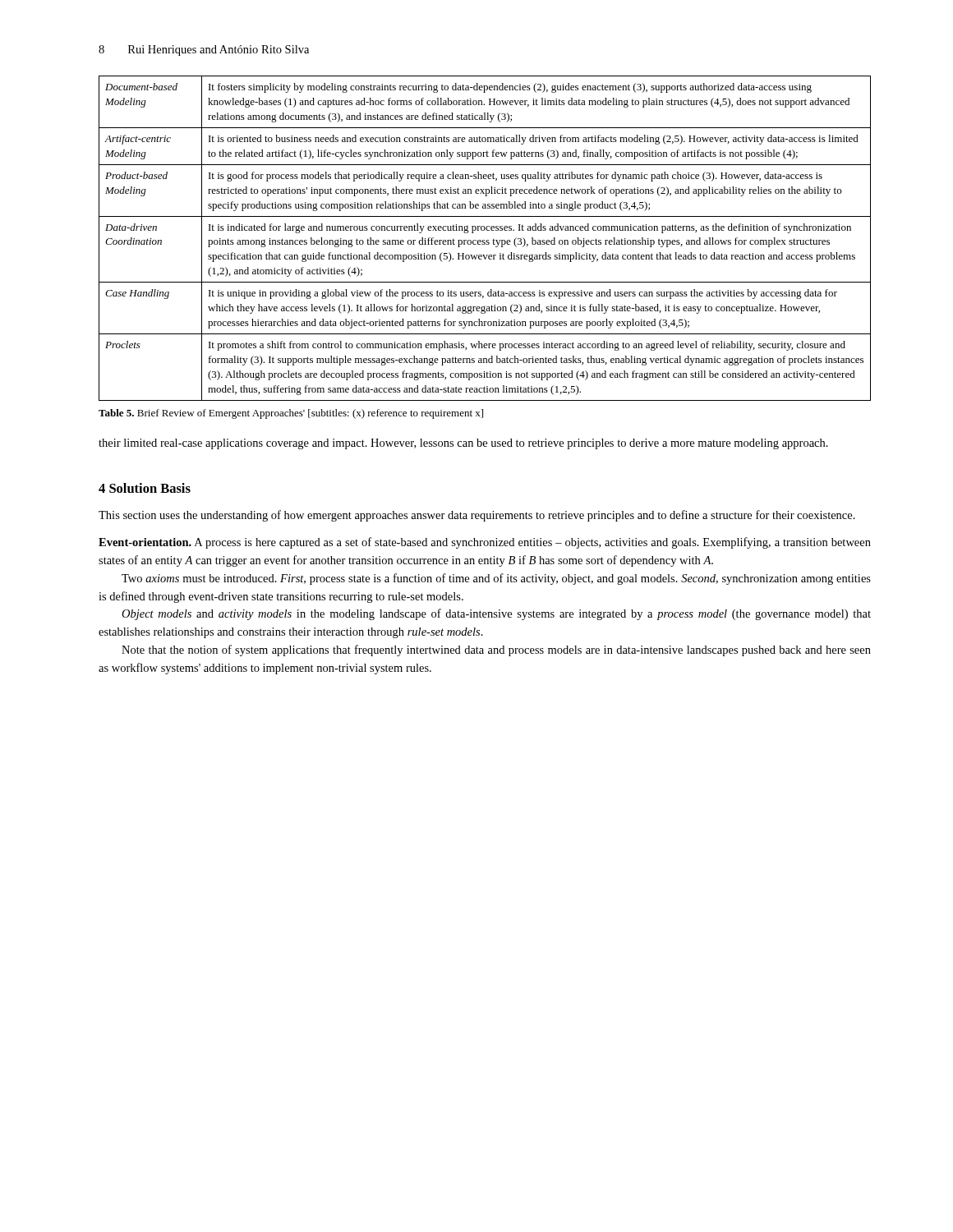Viewport: 953px width, 1232px height.
Task: Find the text block containing "Event-orientation. A process is here captured"
Action: pyautogui.click(x=485, y=551)
